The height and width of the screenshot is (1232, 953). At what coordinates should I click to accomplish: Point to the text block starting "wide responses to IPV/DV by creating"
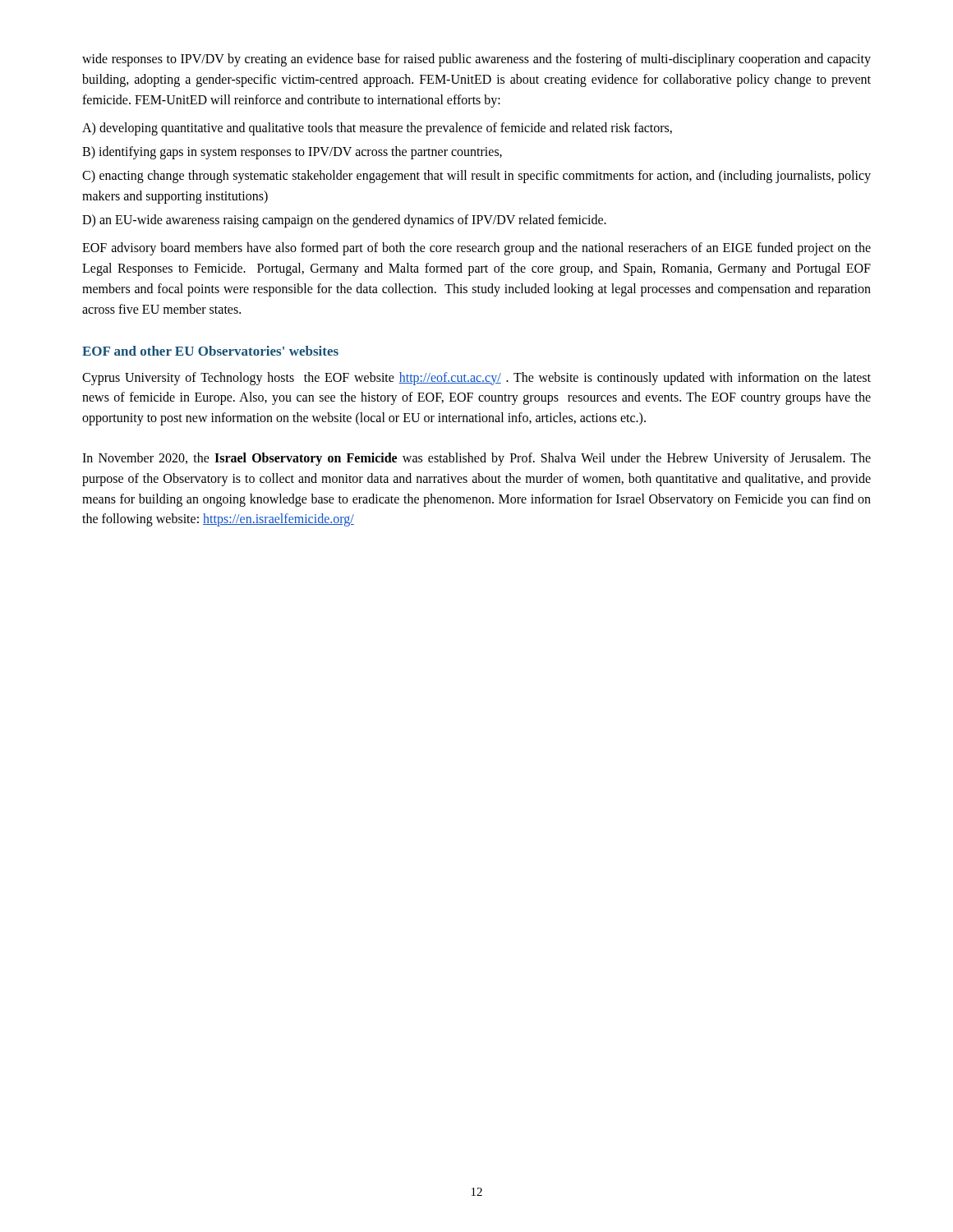point(476,79)
